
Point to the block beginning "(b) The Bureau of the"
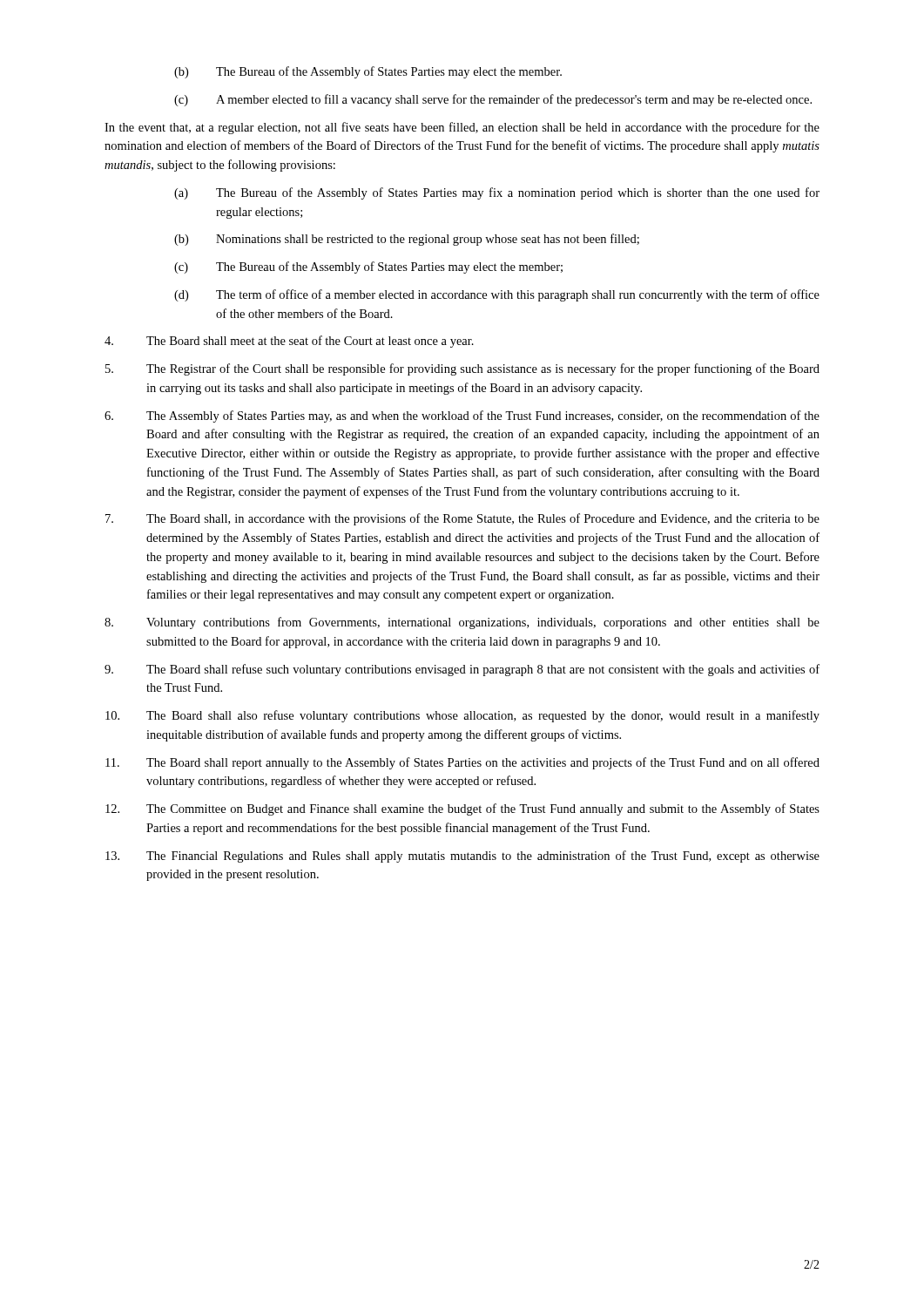click(497, 72)
